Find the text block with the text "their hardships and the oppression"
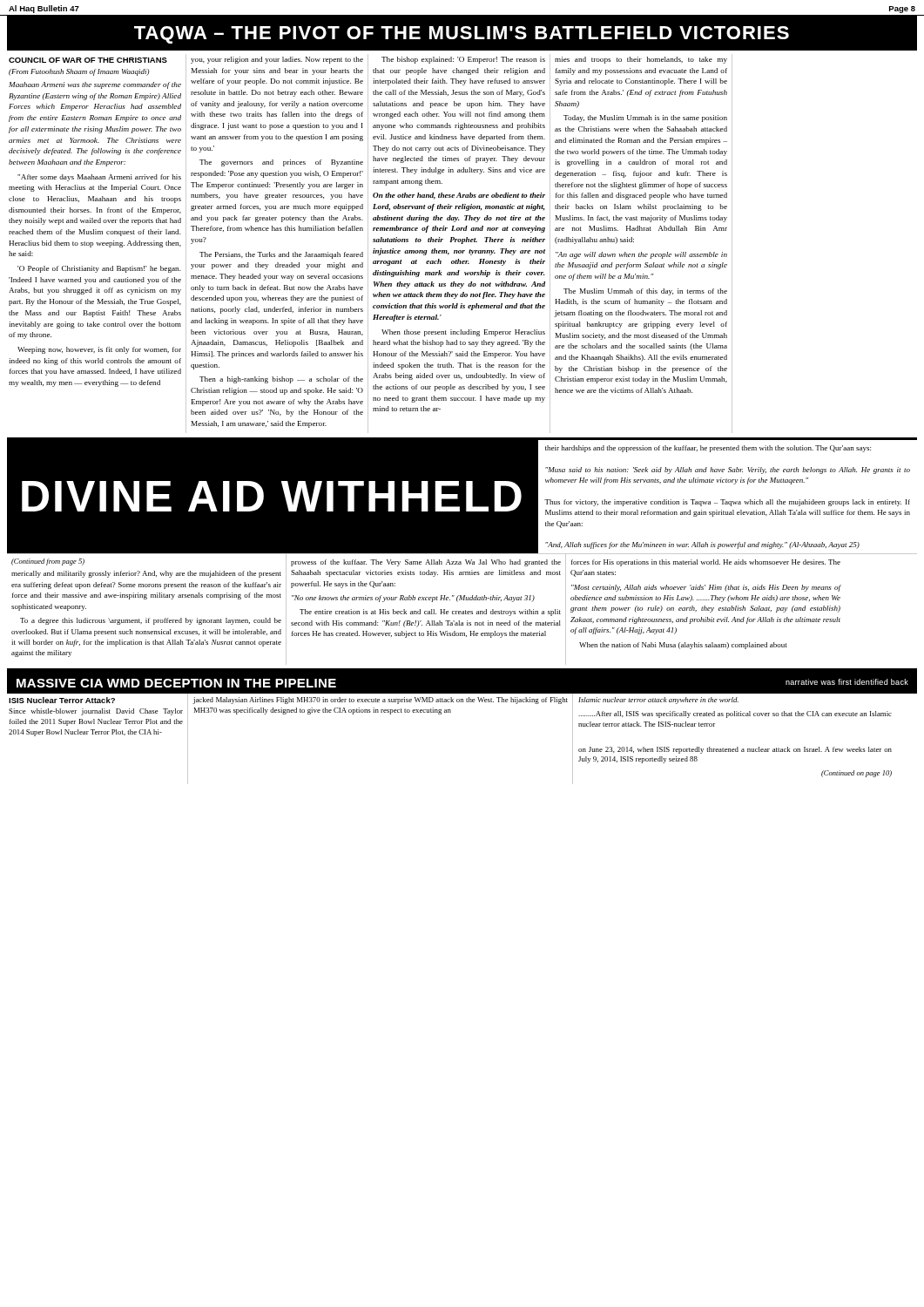 click(x=727, y=496)
